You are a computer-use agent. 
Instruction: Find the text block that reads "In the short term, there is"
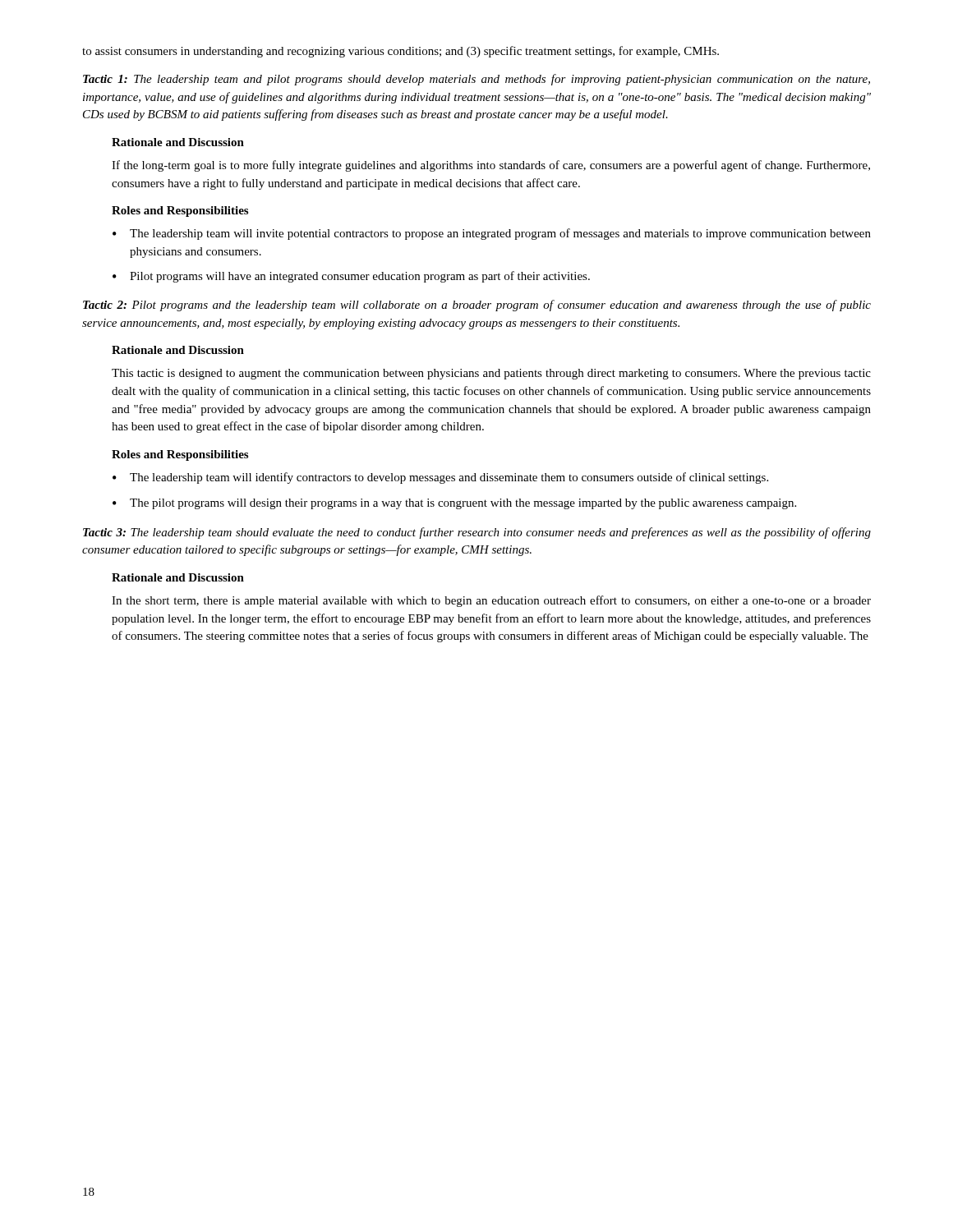[491, 619]
